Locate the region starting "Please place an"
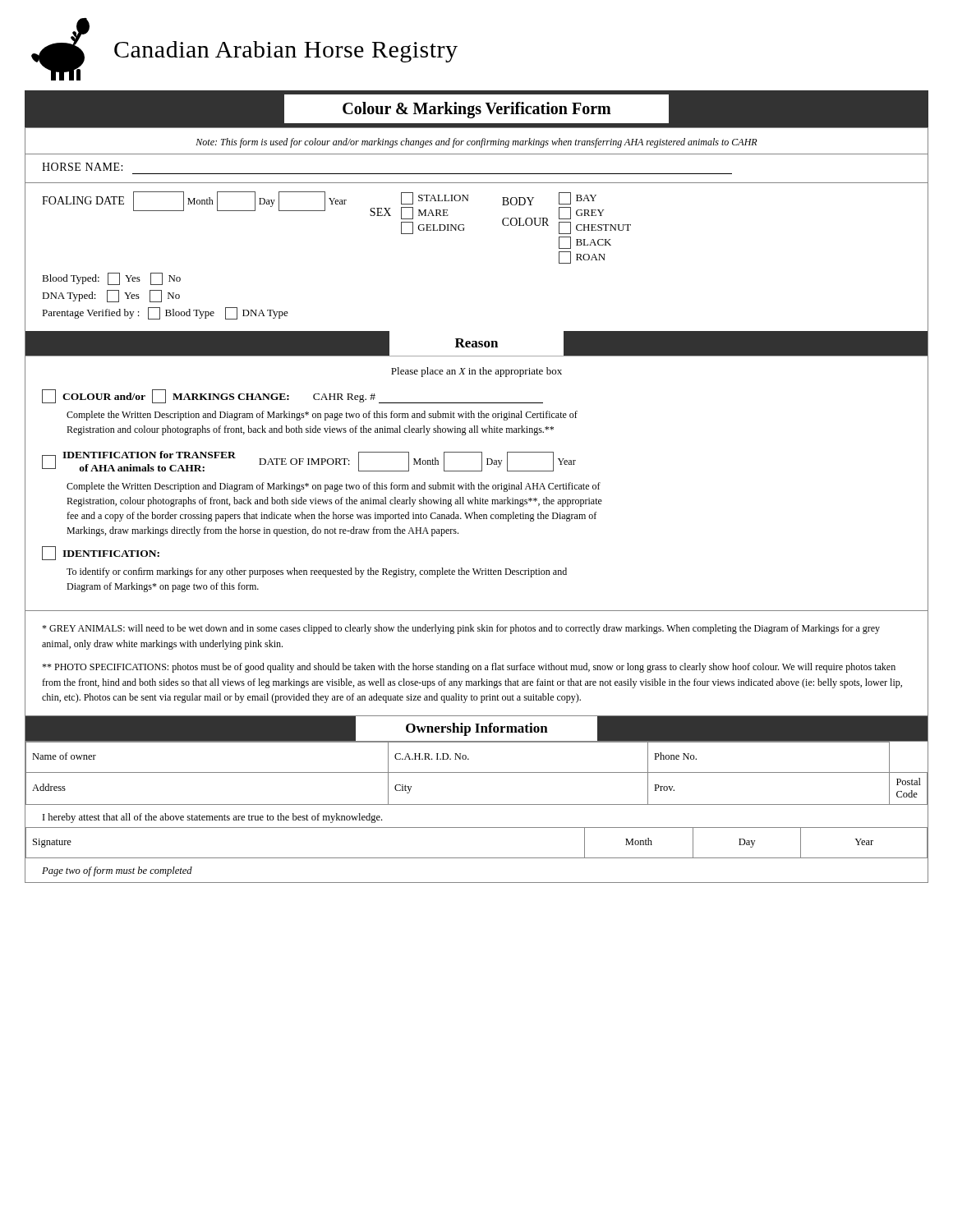Image resolution: width=953 pixels, height=1232 pixels. 476,371
